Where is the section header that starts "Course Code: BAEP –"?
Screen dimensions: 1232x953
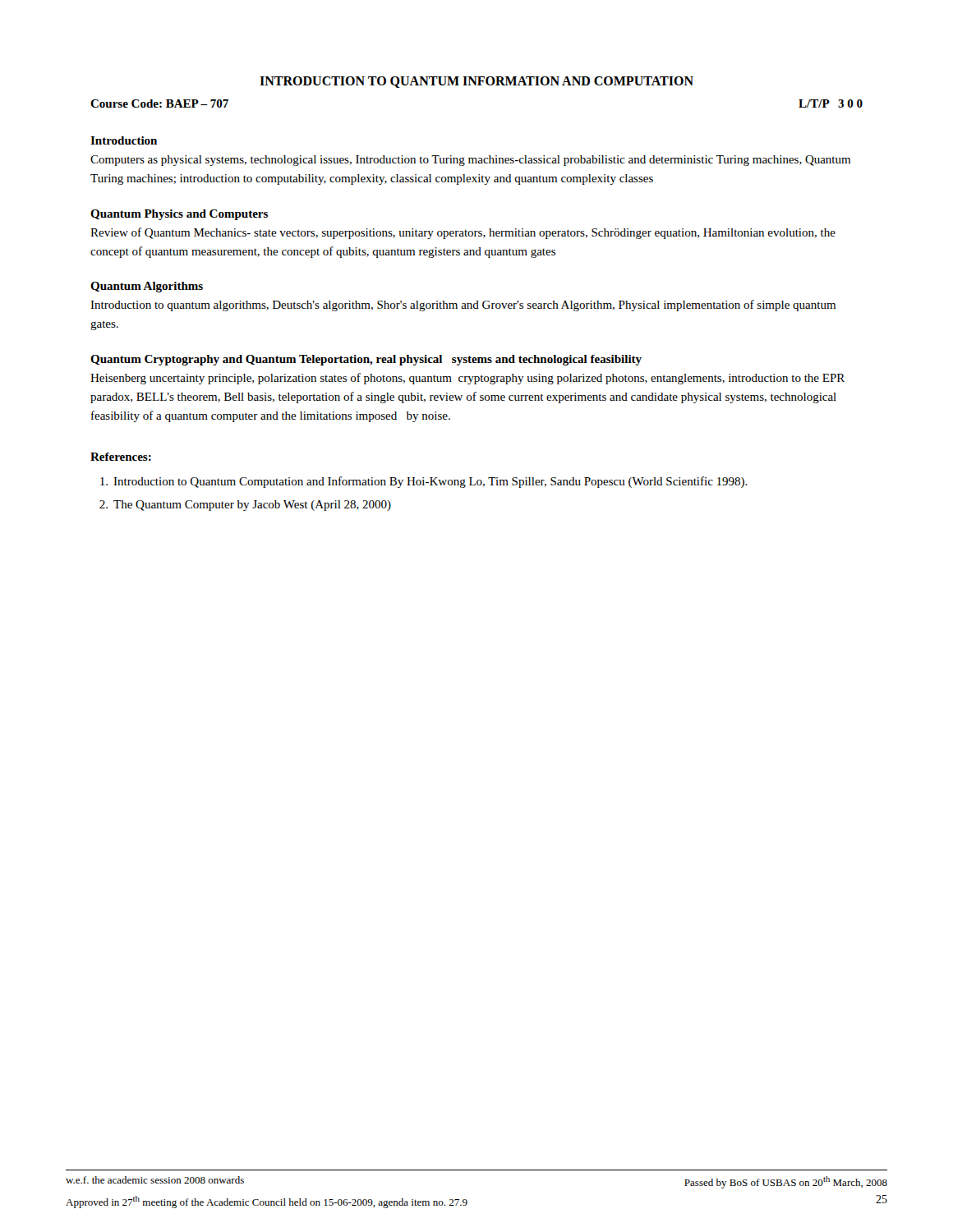tap(161, 103)
